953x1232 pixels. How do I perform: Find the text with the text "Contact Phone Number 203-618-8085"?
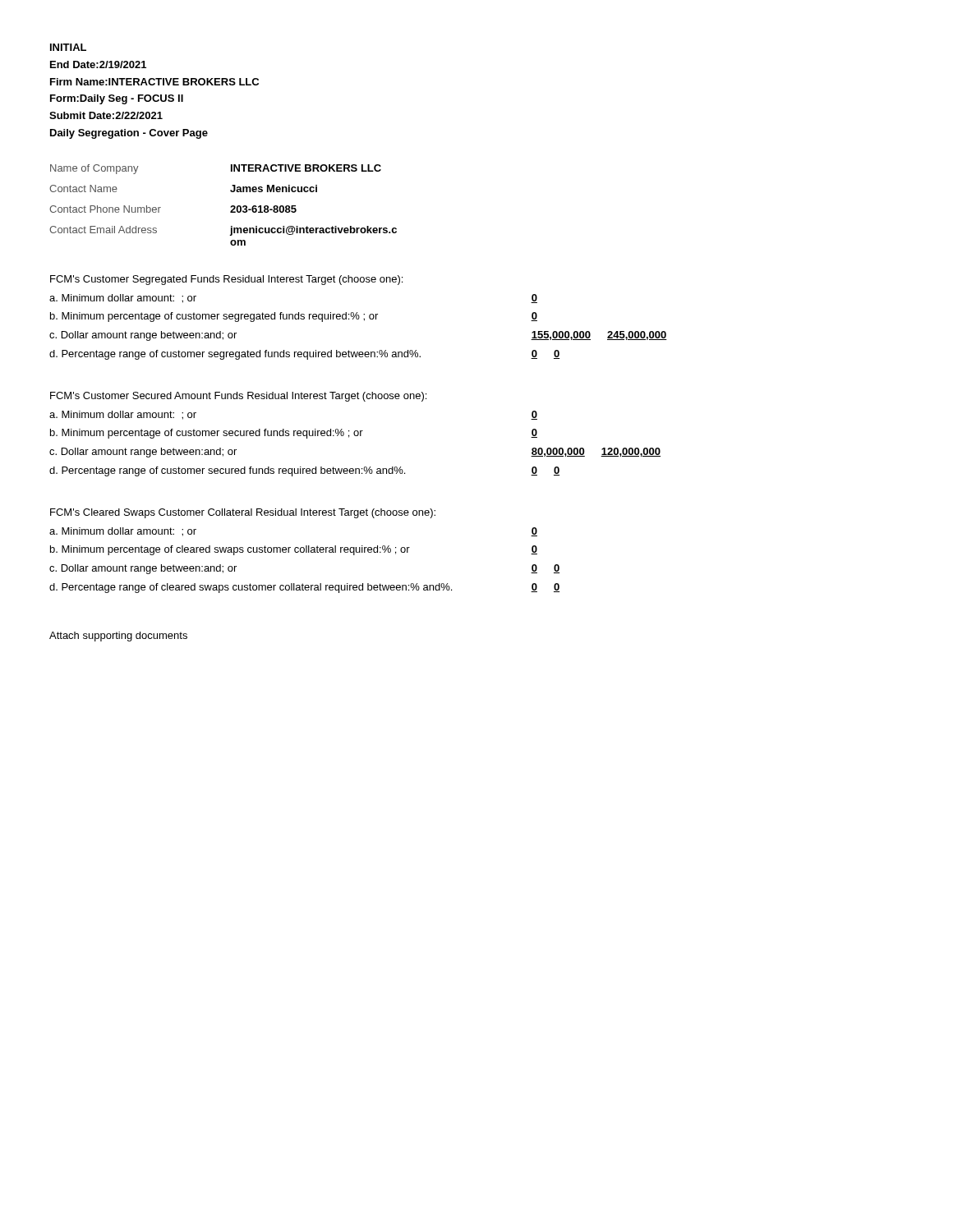(x=106, y=209)
